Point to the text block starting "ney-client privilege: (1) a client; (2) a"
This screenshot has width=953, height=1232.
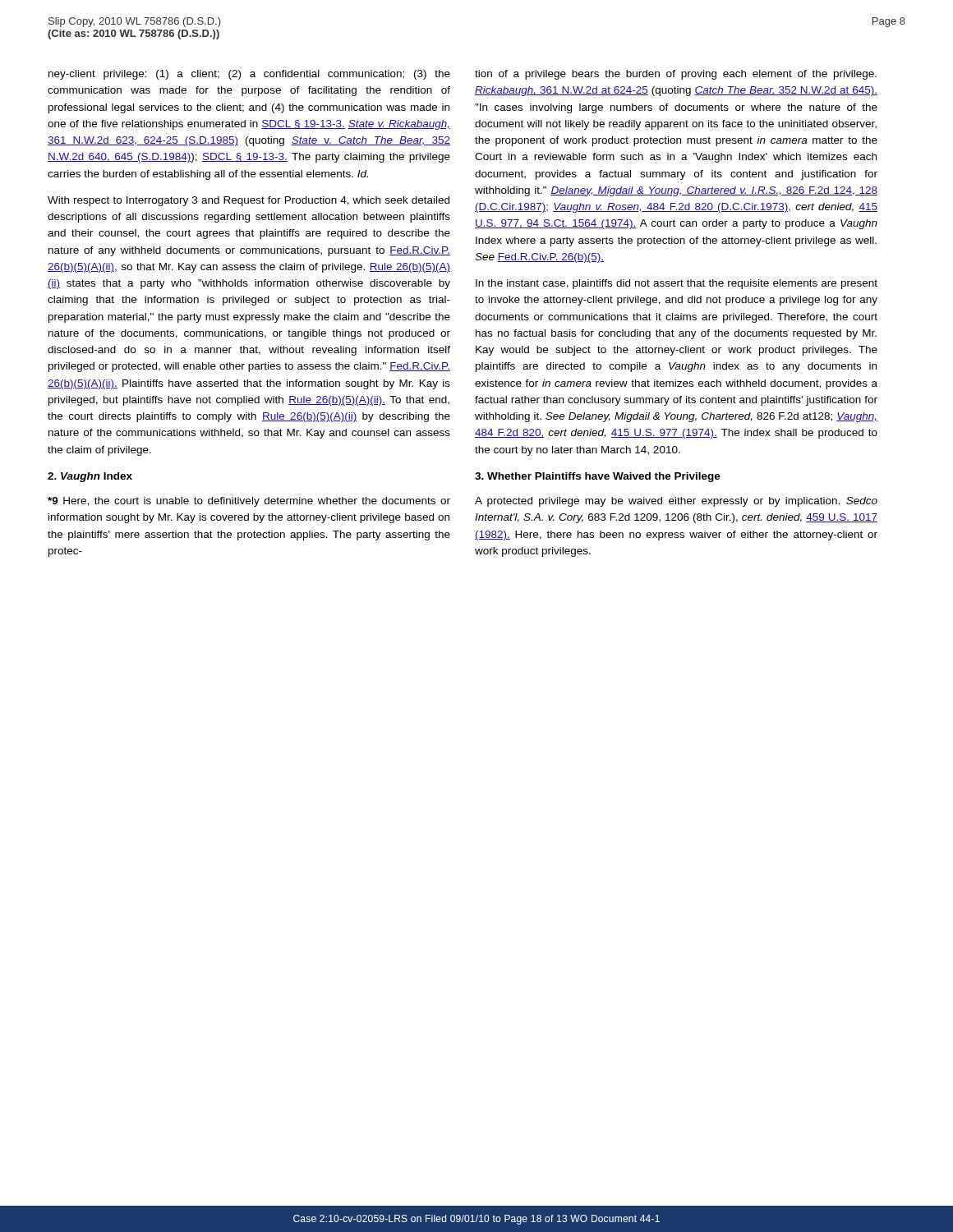[x=249, y=124]
